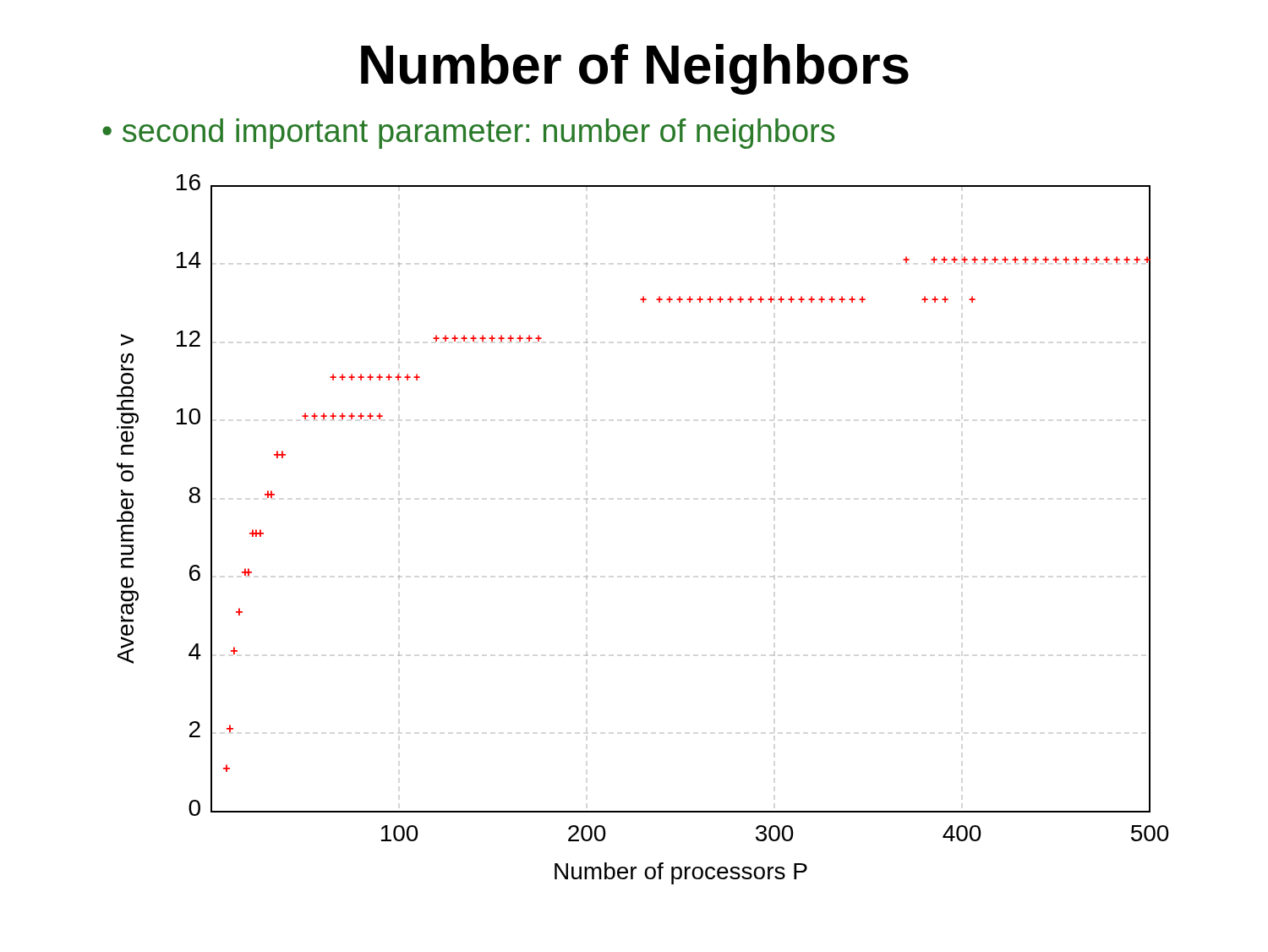Navigate to the text starting "• second important parameter: number of neighbors"

pos(469,131)
